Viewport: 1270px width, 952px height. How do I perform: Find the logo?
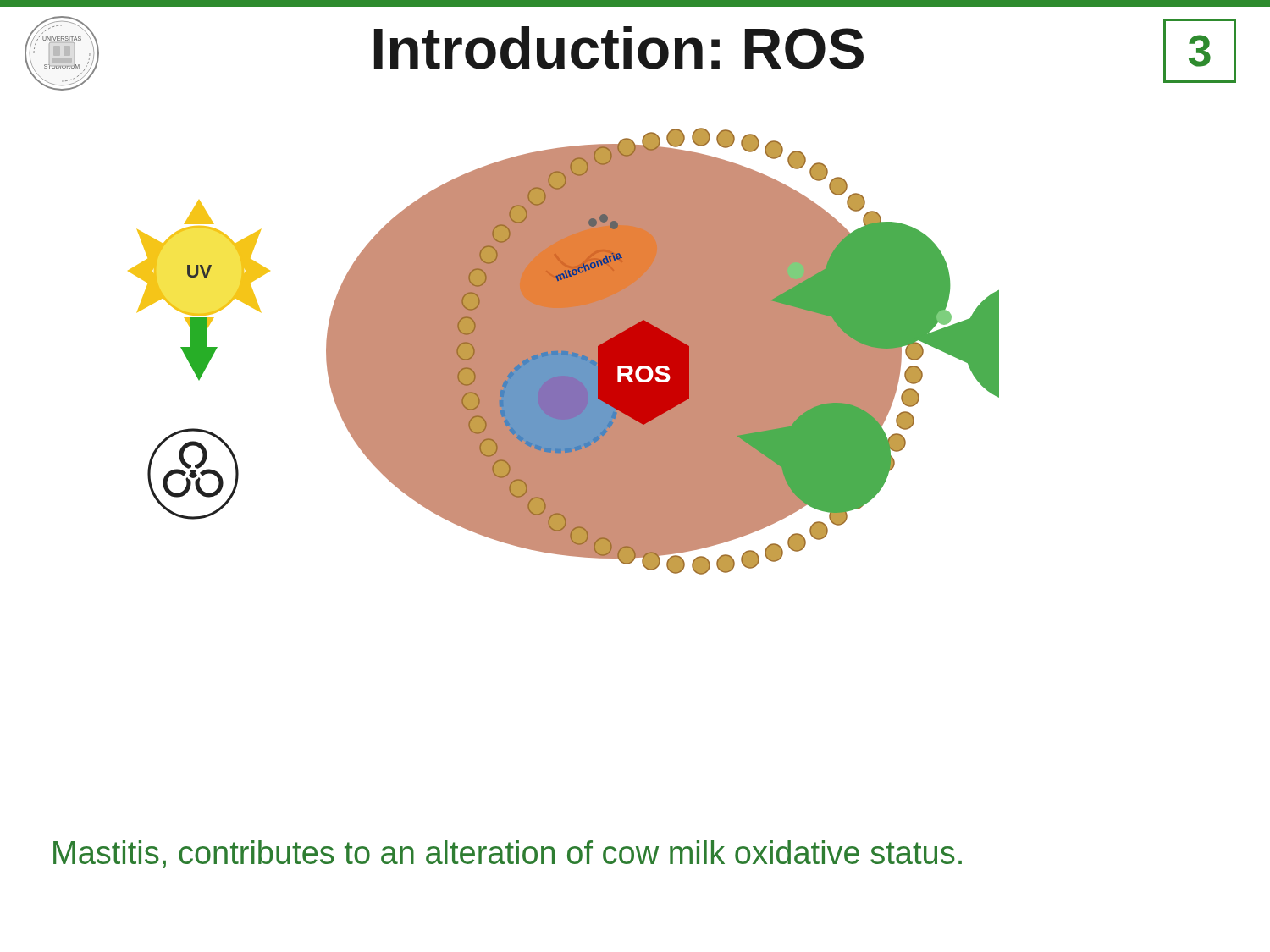(62, 53)
